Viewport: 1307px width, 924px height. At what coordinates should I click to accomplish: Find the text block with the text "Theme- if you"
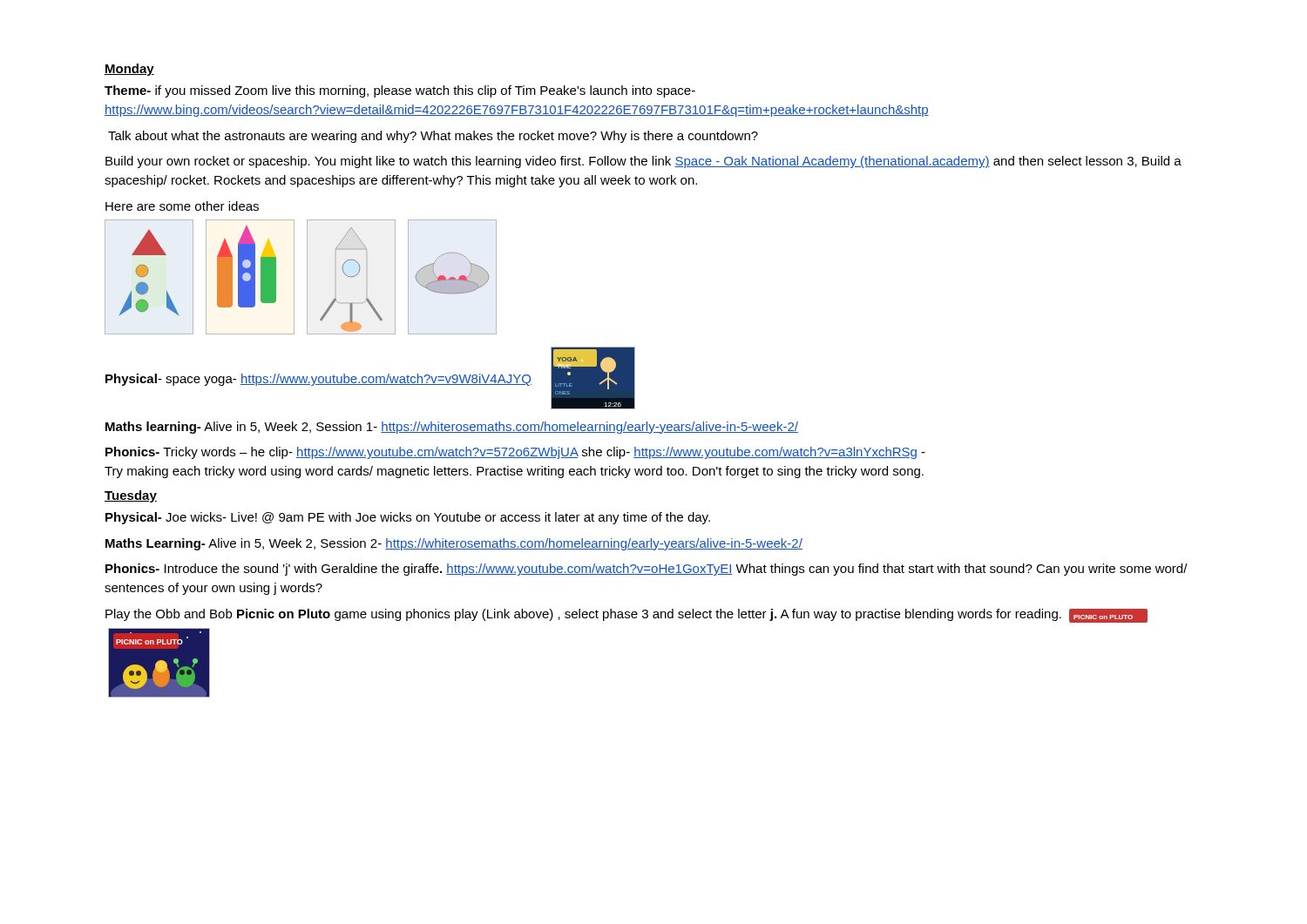point(517,100)
